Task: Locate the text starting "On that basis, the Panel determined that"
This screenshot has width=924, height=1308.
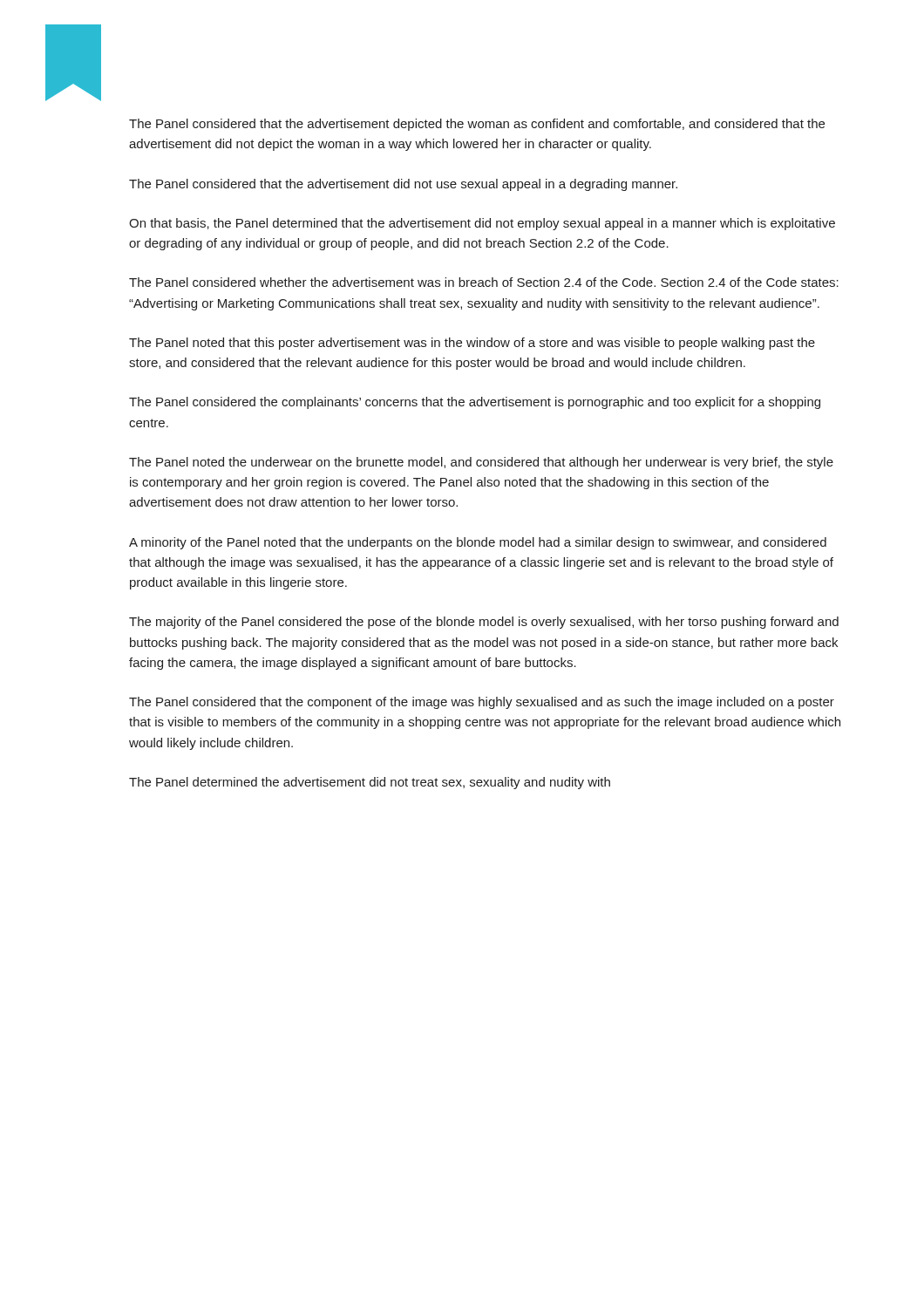Action: tap(486, 233)
